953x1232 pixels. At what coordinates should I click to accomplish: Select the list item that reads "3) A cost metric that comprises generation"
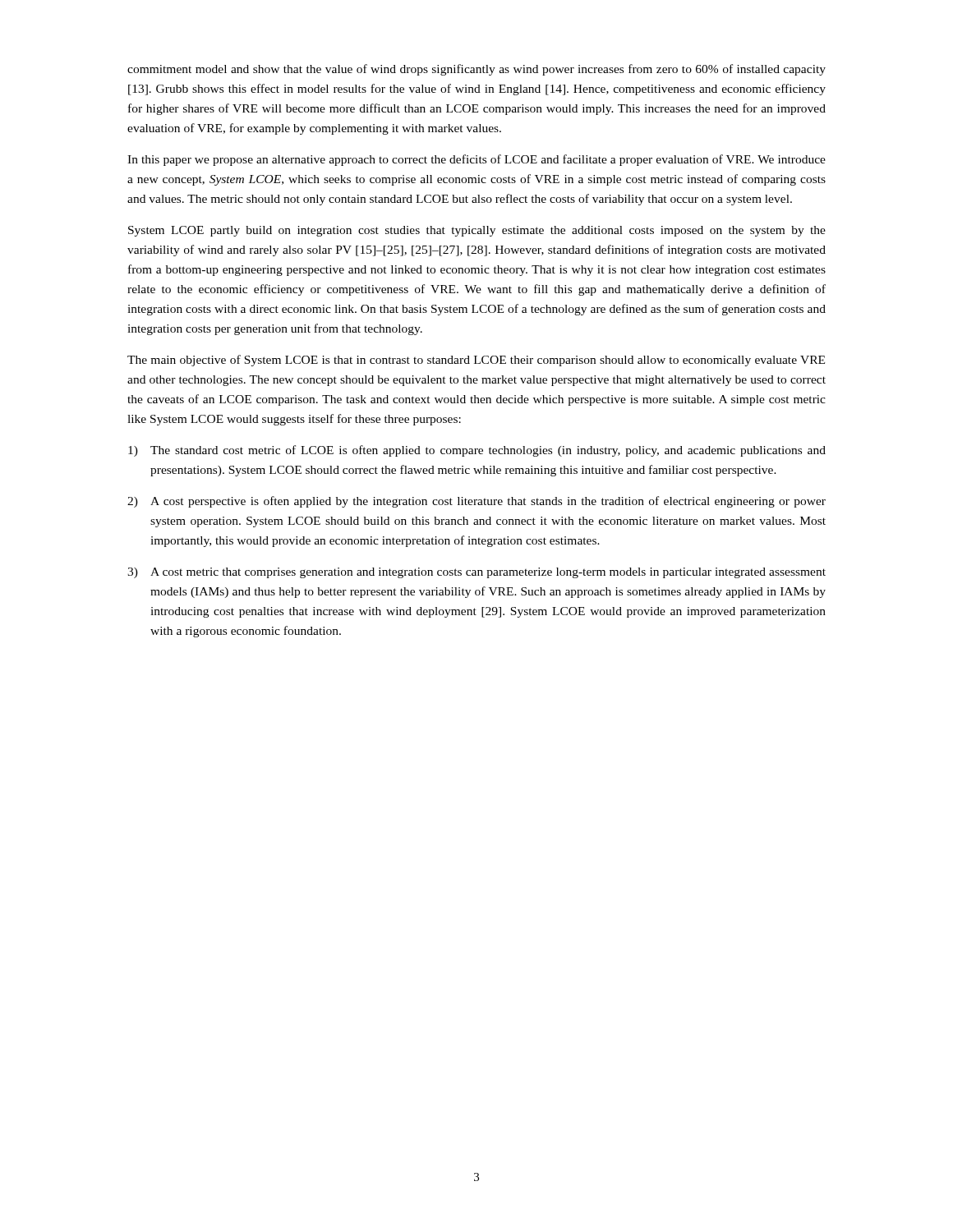click(476, 602)
